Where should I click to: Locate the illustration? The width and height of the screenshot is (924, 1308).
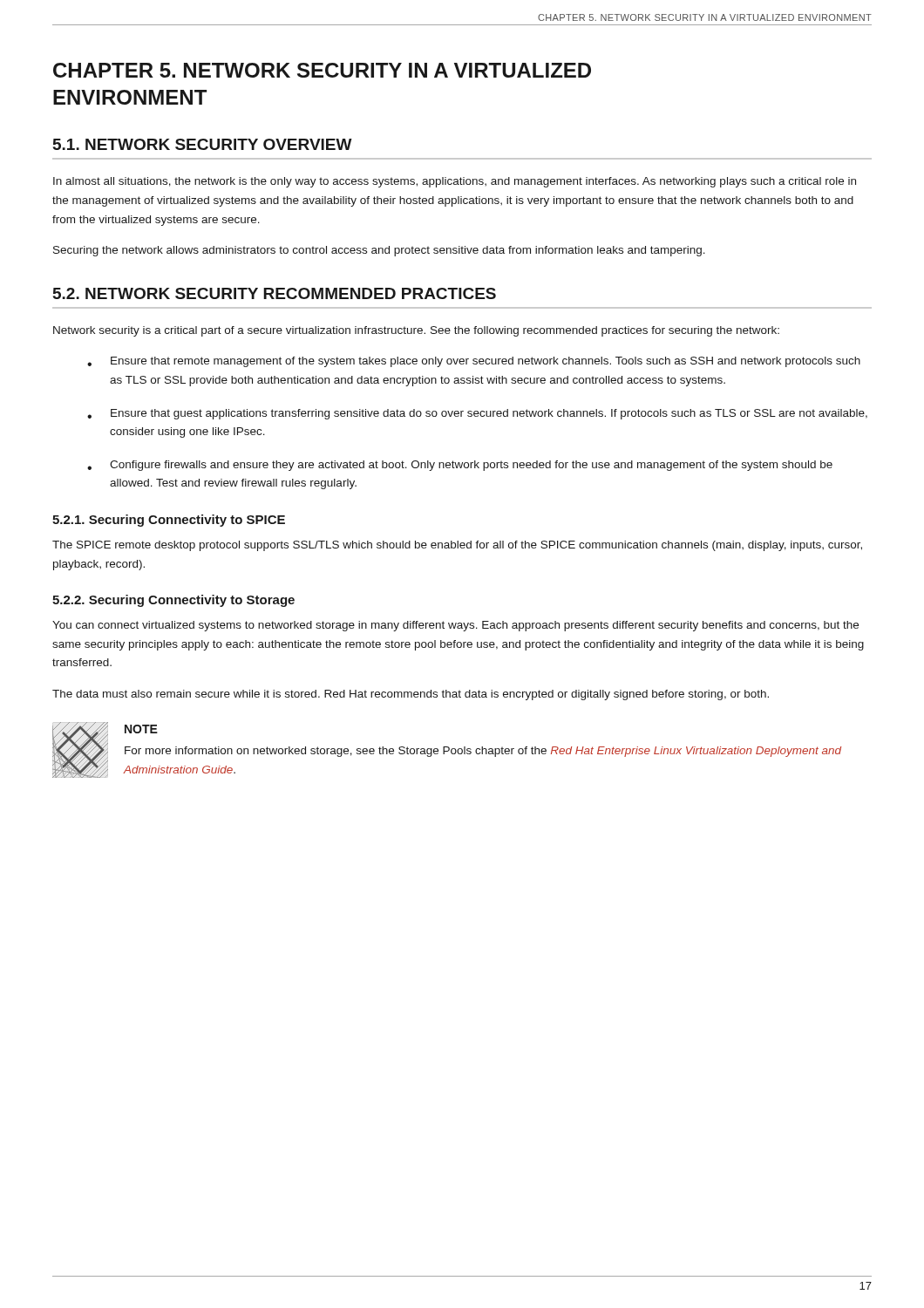80,750
